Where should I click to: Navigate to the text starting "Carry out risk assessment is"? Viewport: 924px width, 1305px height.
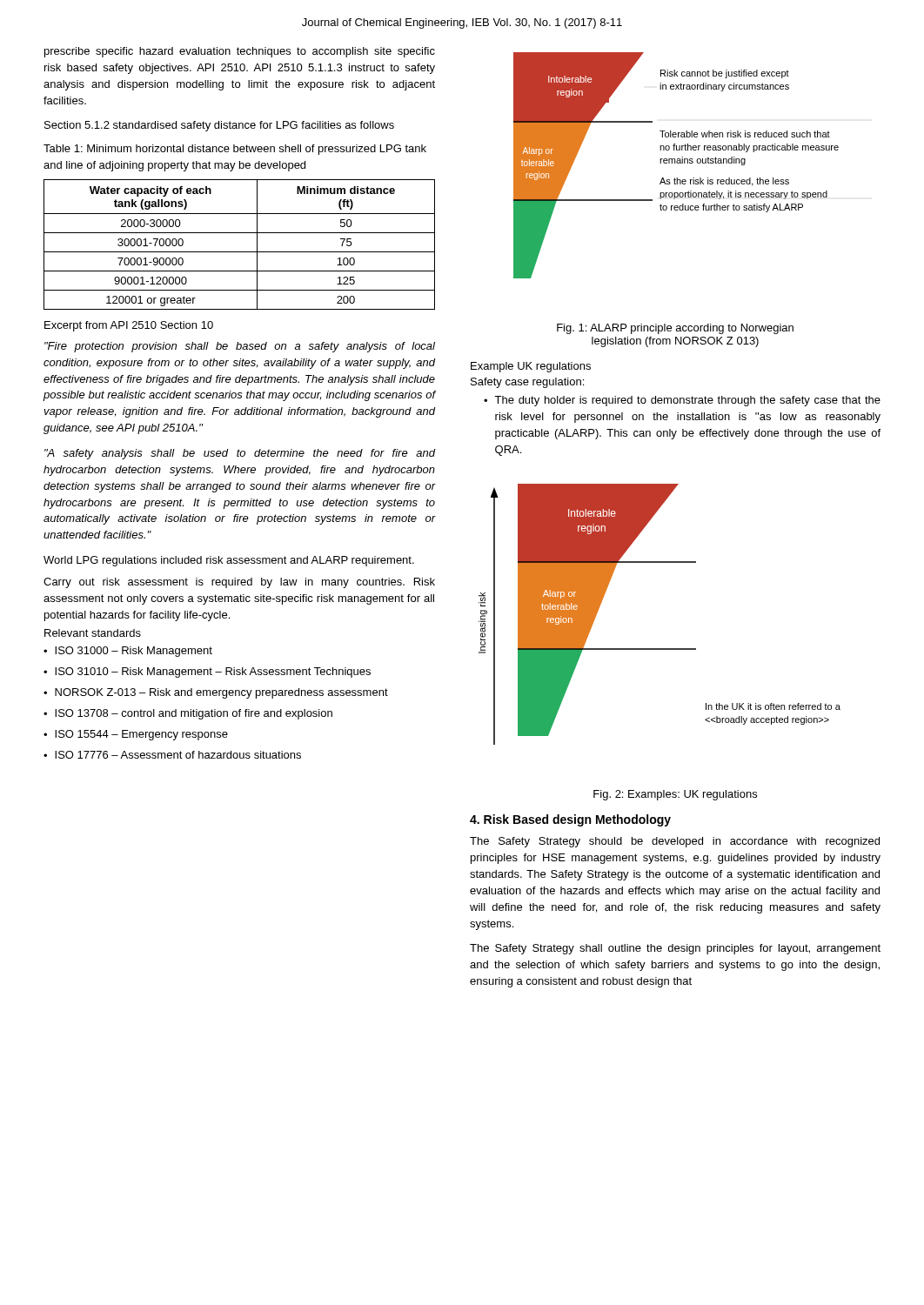[239, 598]
